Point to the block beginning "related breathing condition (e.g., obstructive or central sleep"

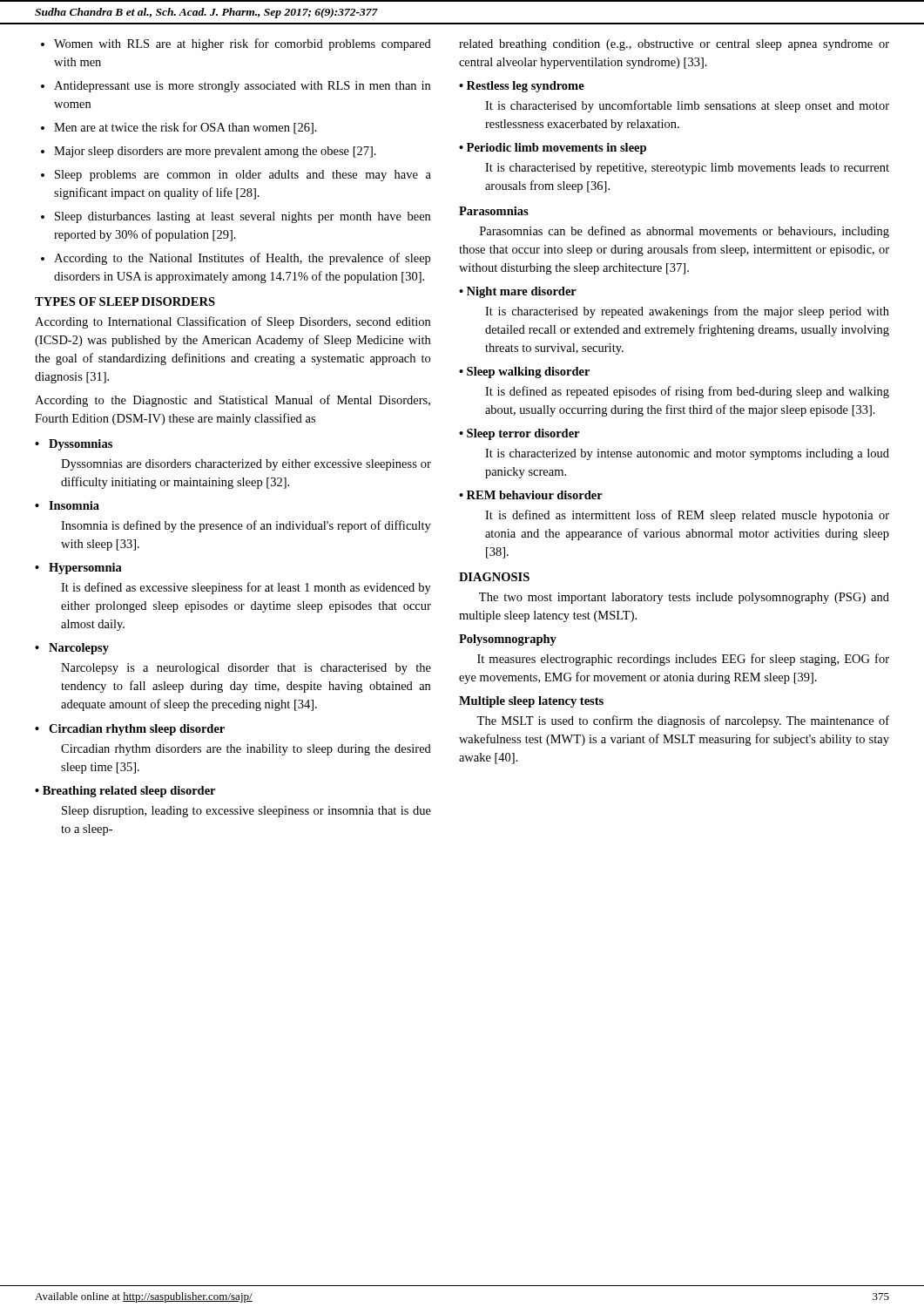674,53
